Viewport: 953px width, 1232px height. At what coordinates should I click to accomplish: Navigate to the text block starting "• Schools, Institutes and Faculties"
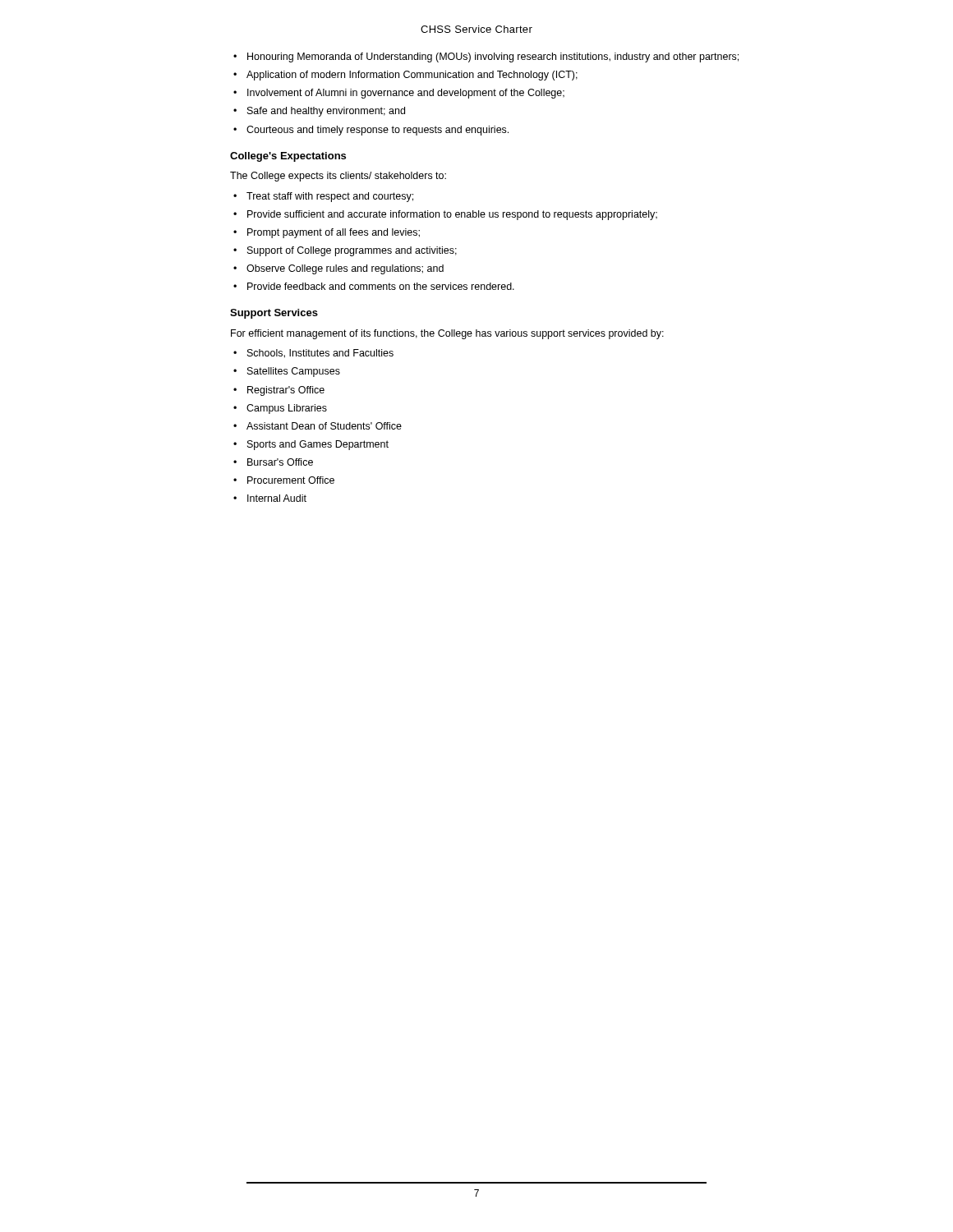coord(314,354)
